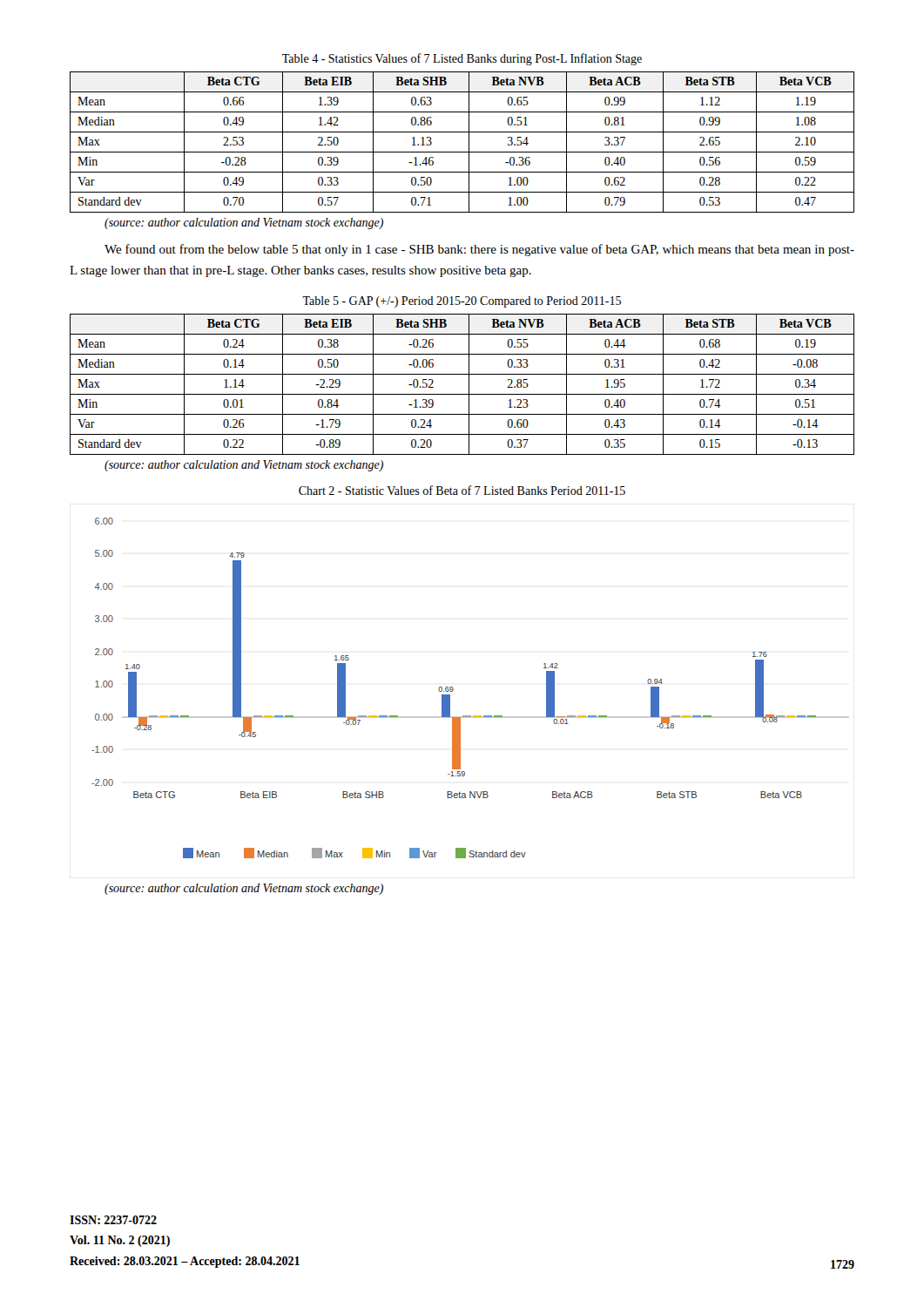The height and width of the screenshot is (1307, 924).
Task: Click on the block starting "Table 4 - Statistics Values of 7"
Action: pyautogui.click(x=462, y=59)
